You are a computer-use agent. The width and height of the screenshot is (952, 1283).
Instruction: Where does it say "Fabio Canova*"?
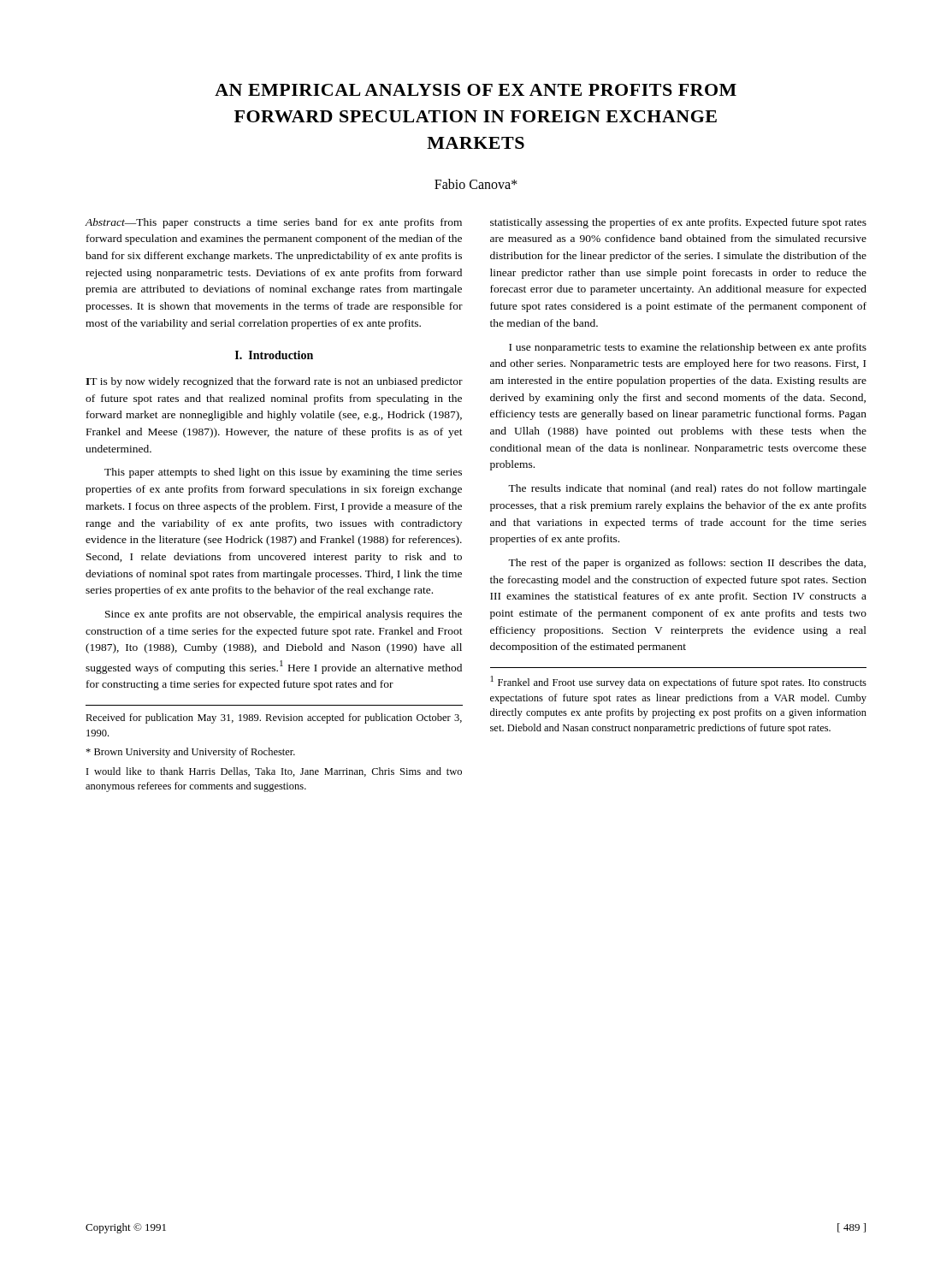pos(476,185)
